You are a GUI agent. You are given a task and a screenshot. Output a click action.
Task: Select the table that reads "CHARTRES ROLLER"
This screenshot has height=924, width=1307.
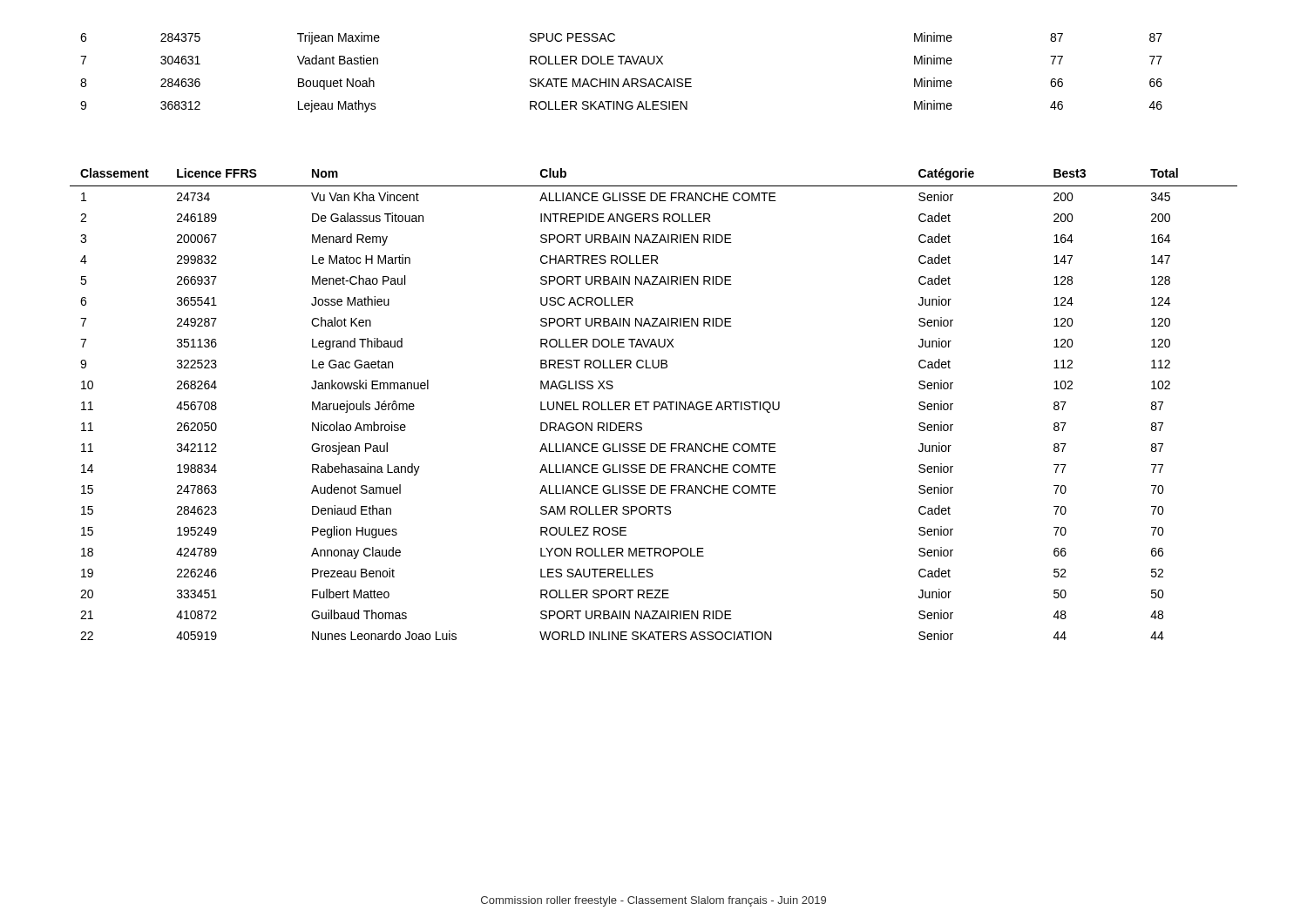654,404
